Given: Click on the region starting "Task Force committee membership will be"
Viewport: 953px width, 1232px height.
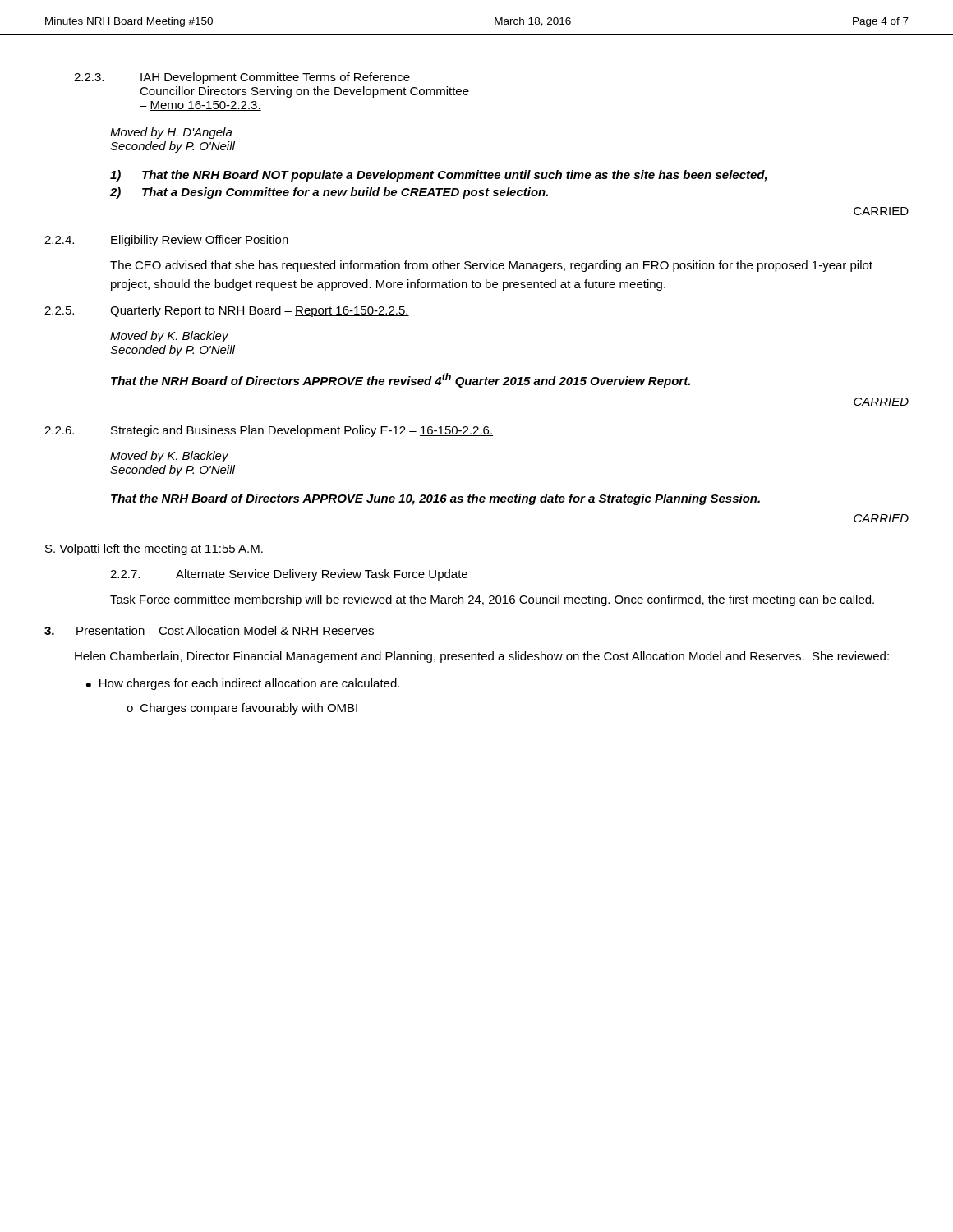Looking at the screenshot, I should tap(493, 599).
